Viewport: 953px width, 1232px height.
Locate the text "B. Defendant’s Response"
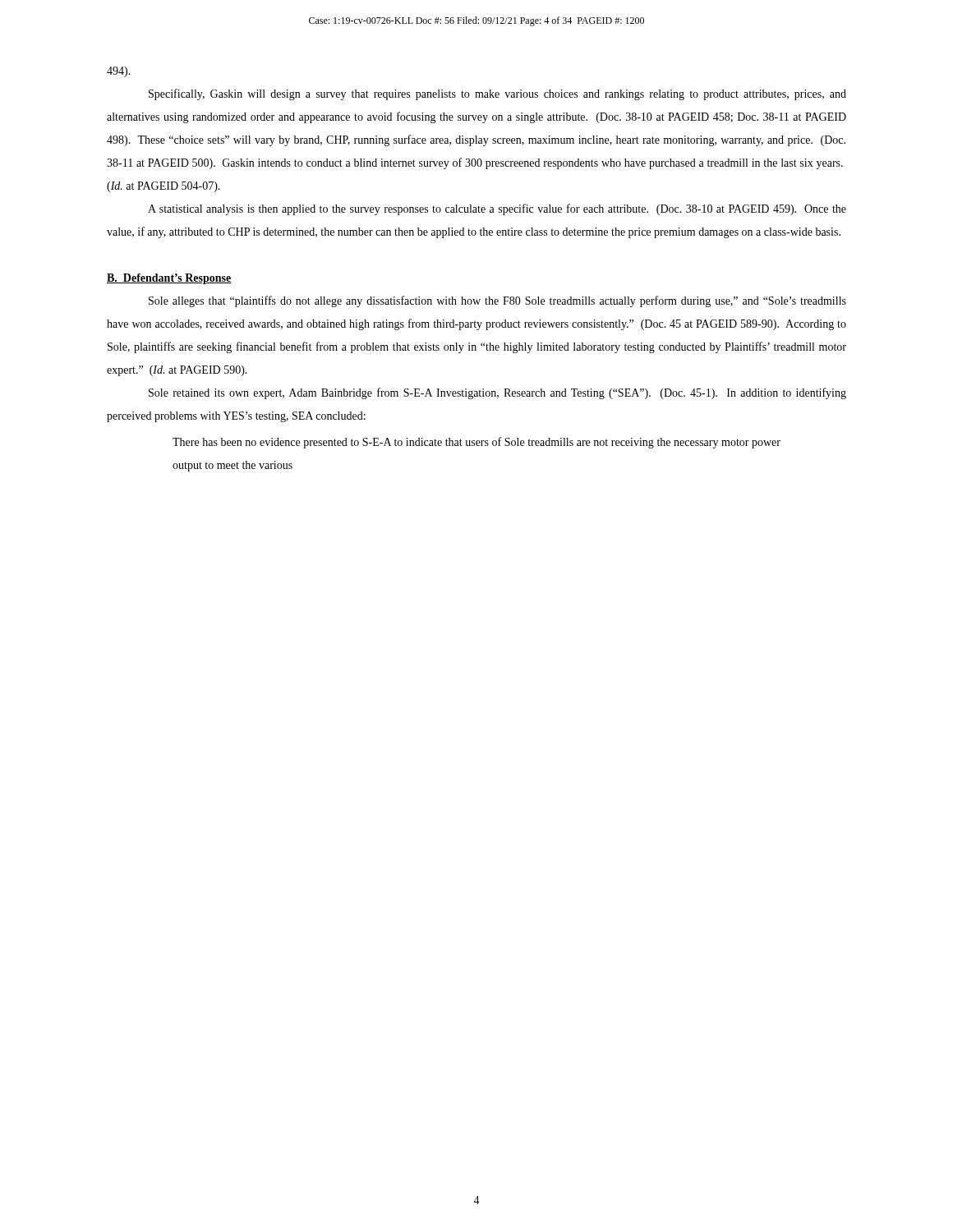pos(169,278)
